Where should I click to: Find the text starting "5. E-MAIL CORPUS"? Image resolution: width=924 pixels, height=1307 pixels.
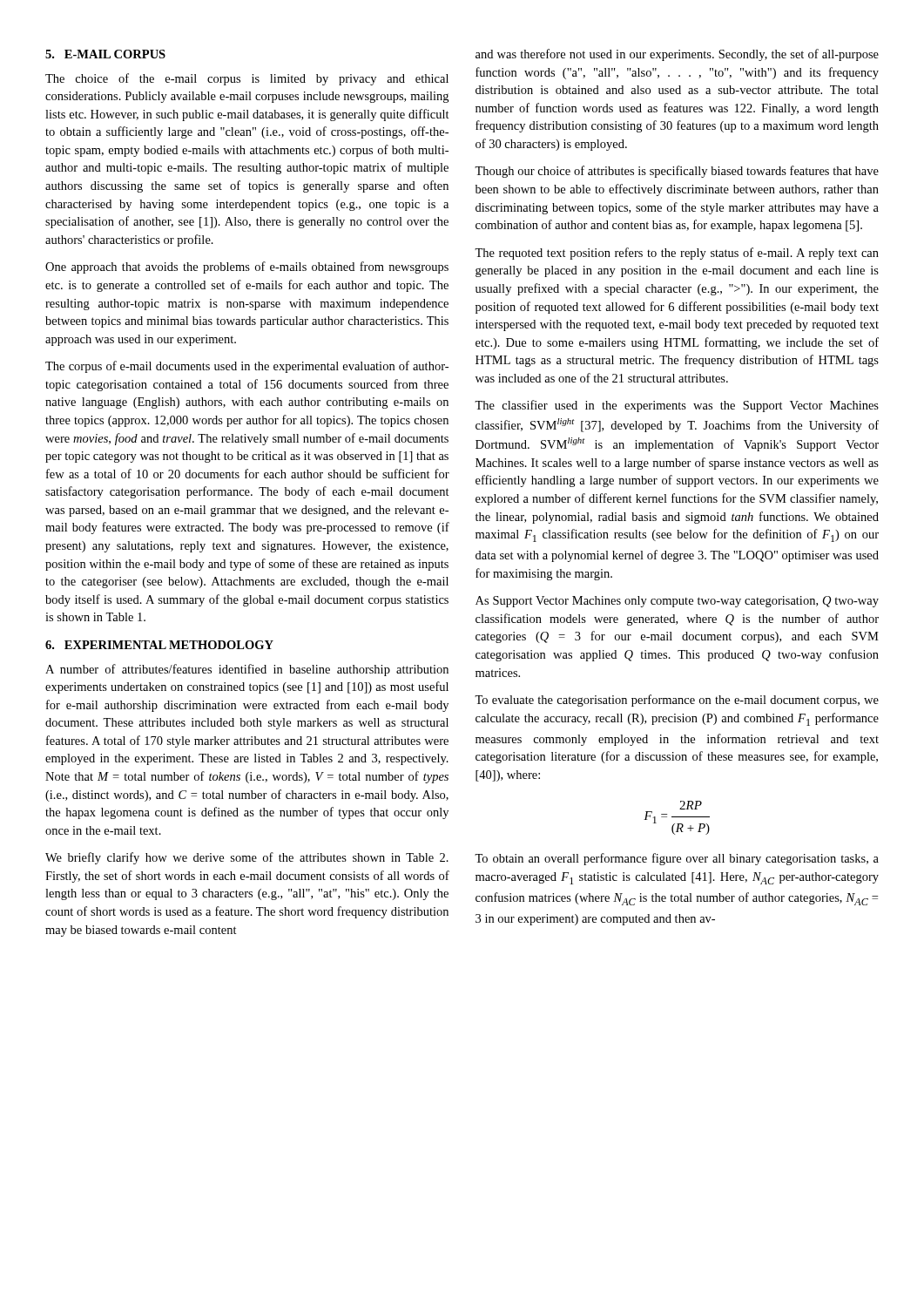click(105, 54)
